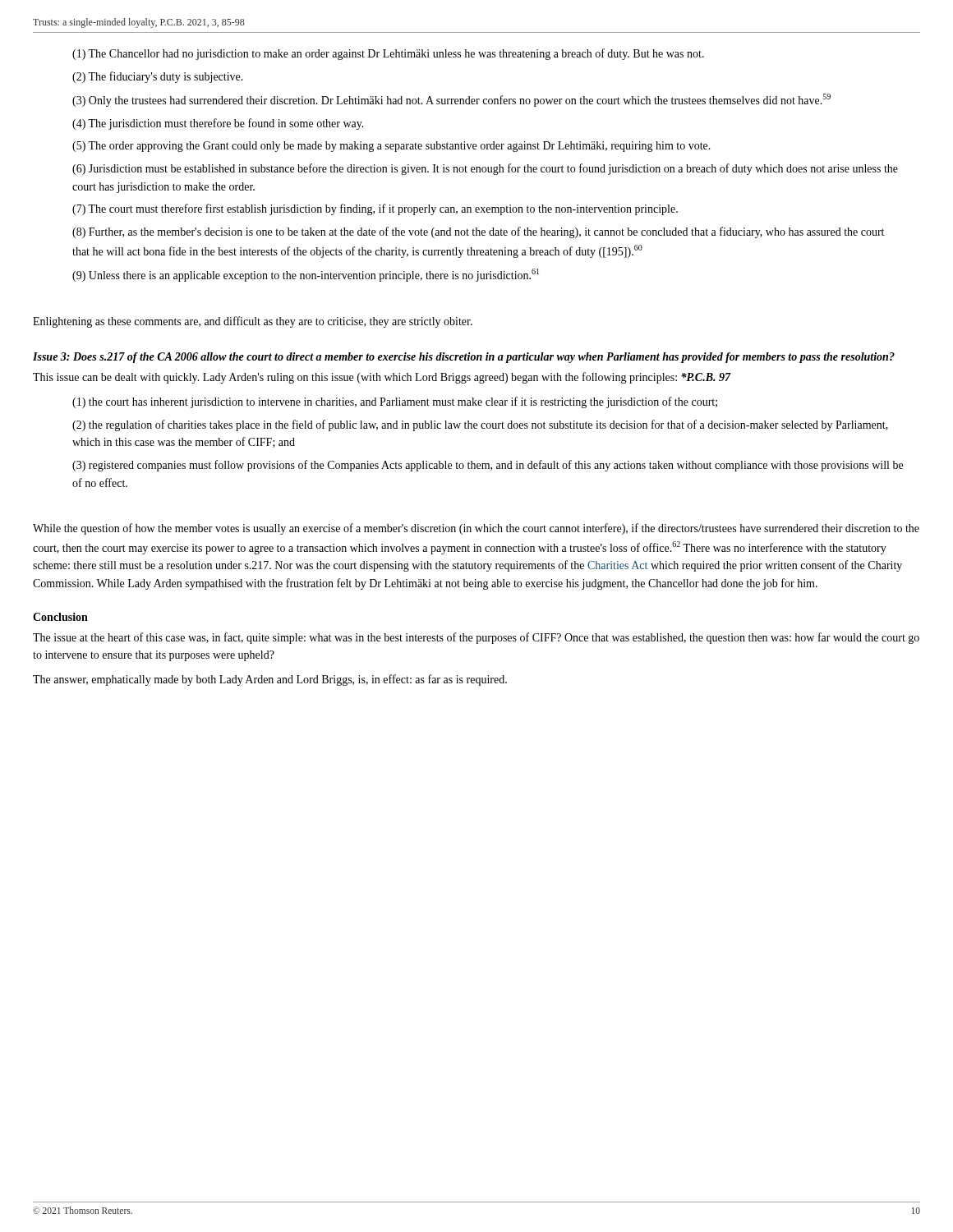Select the list item that says "(5) The order"
The image size is (953, 1232).
(392, 146)
